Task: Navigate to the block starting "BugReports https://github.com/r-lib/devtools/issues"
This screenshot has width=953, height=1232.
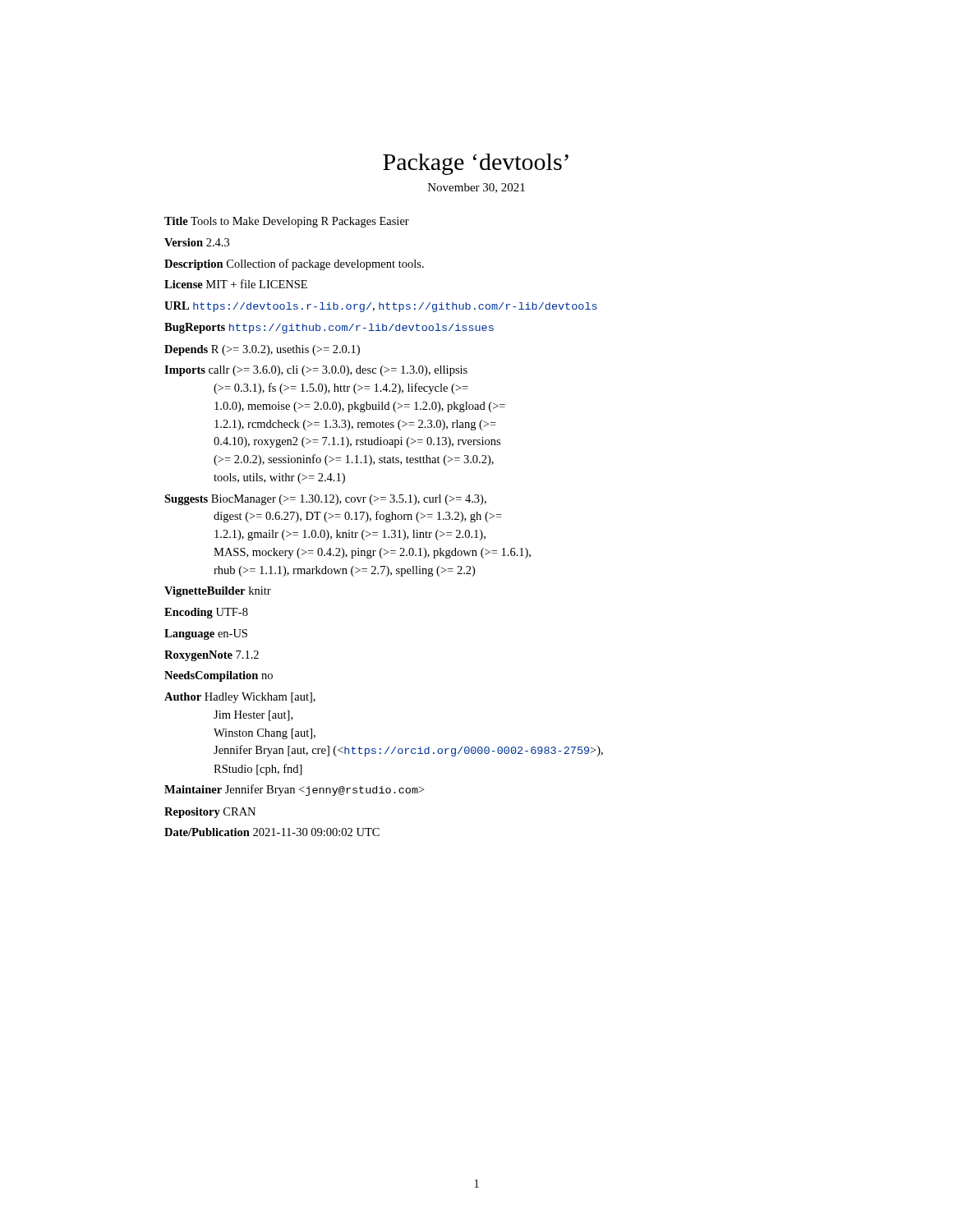Action: (329, 328)
